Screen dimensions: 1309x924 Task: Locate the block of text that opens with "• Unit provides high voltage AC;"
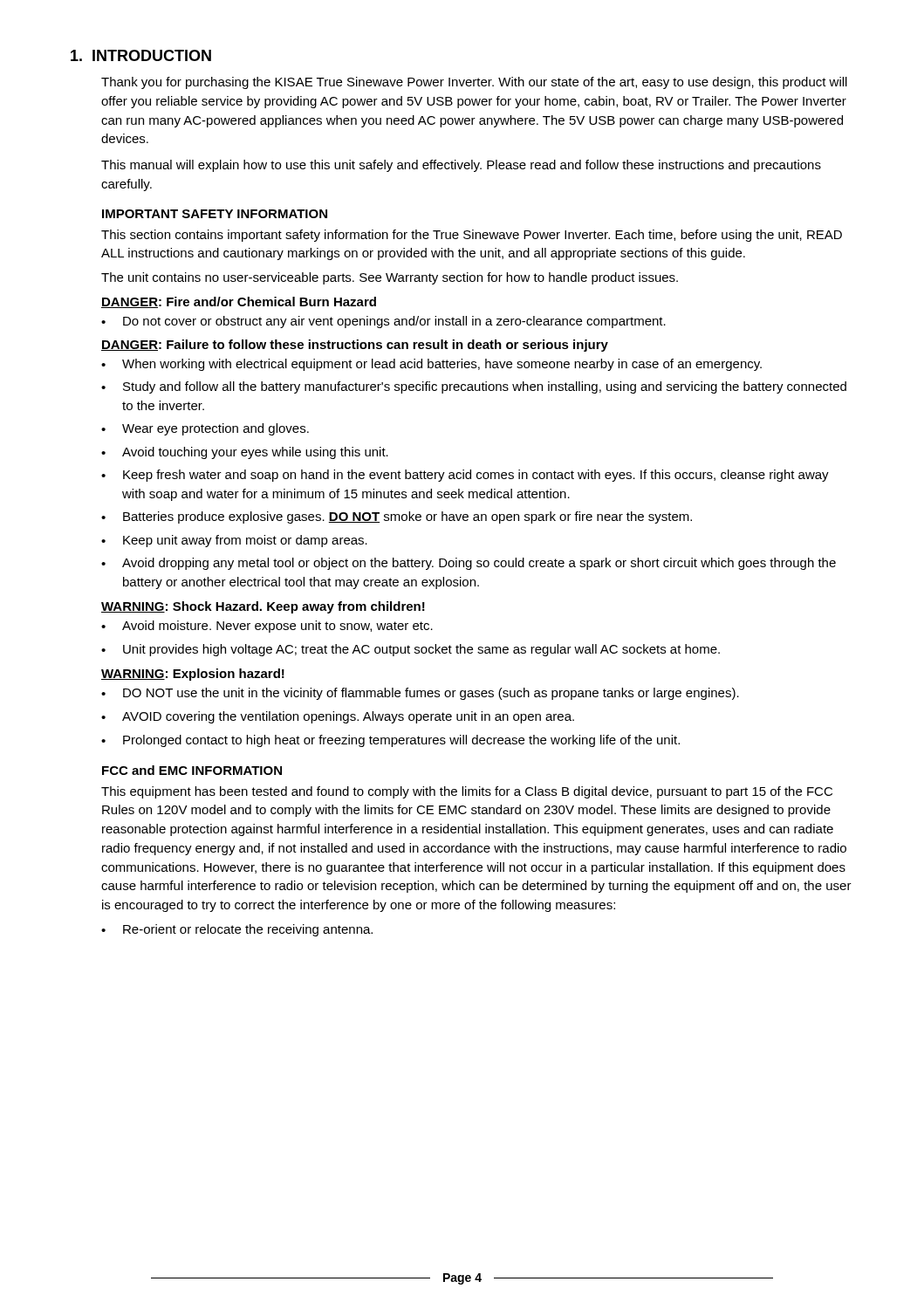tap(478, 649)
